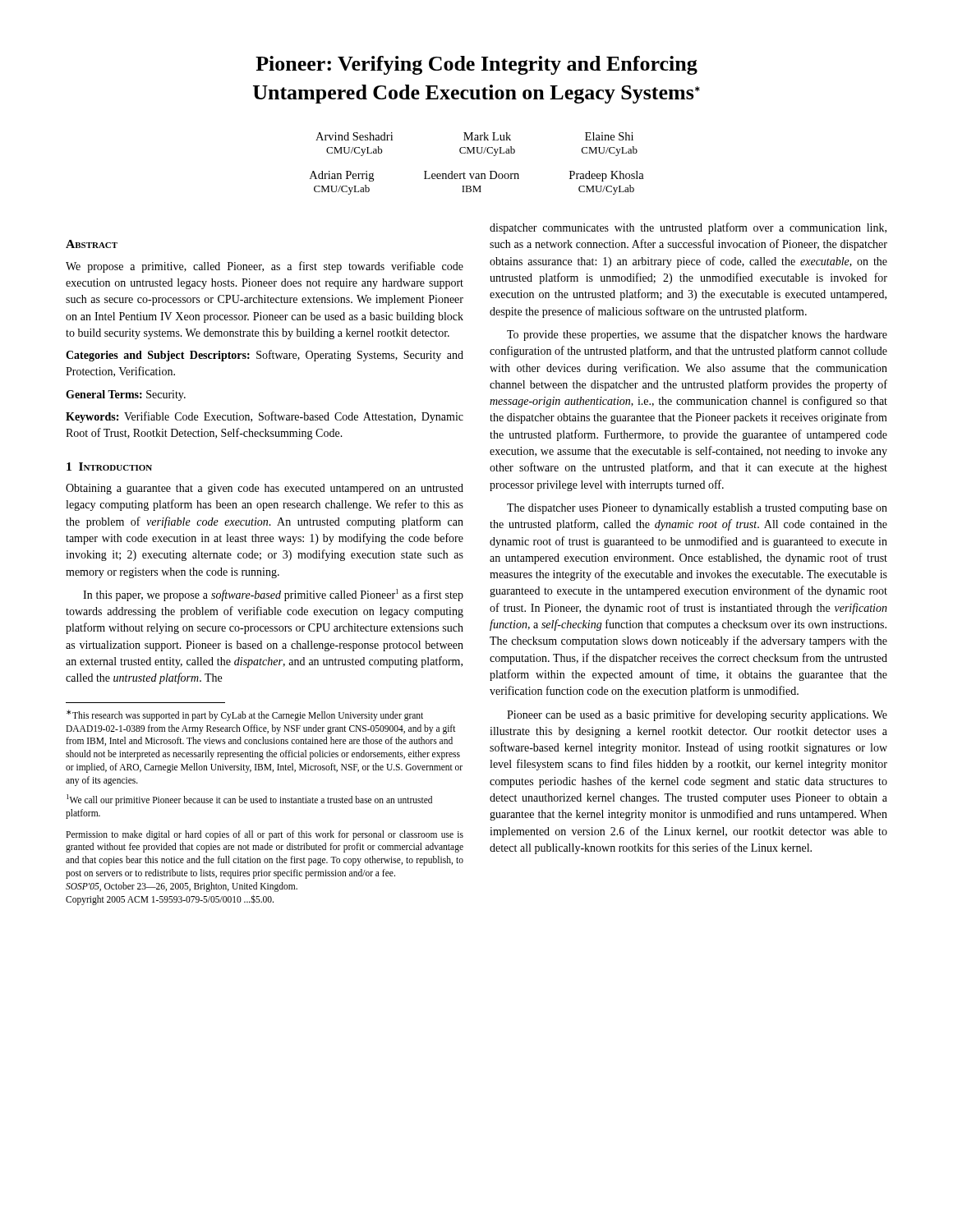This screenshot has width=953, height=1232.
Task: Select the footnote that reads "1We call our"
Action: 265,807
